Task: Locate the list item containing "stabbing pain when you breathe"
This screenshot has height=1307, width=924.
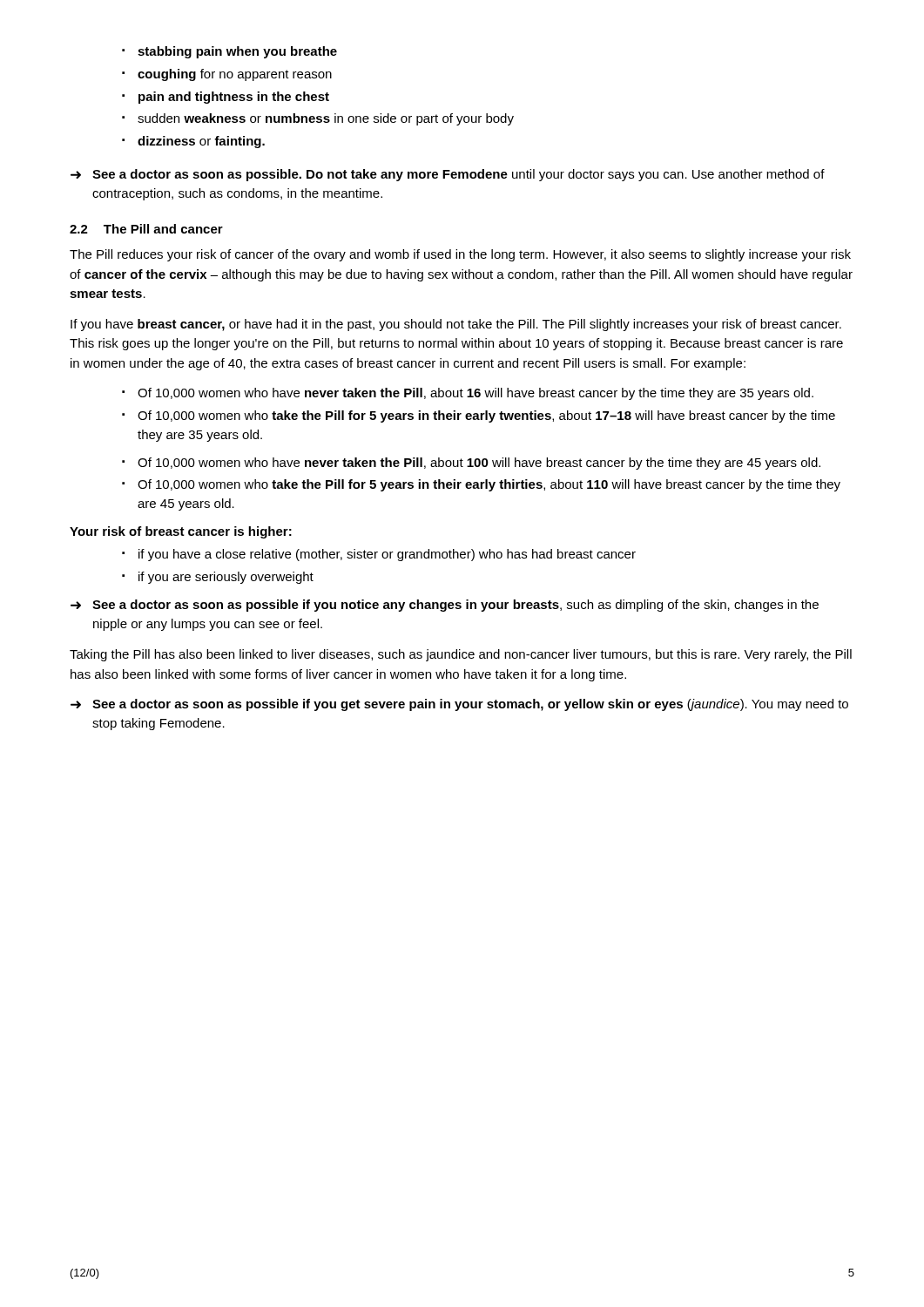Action: pos(237,51)
